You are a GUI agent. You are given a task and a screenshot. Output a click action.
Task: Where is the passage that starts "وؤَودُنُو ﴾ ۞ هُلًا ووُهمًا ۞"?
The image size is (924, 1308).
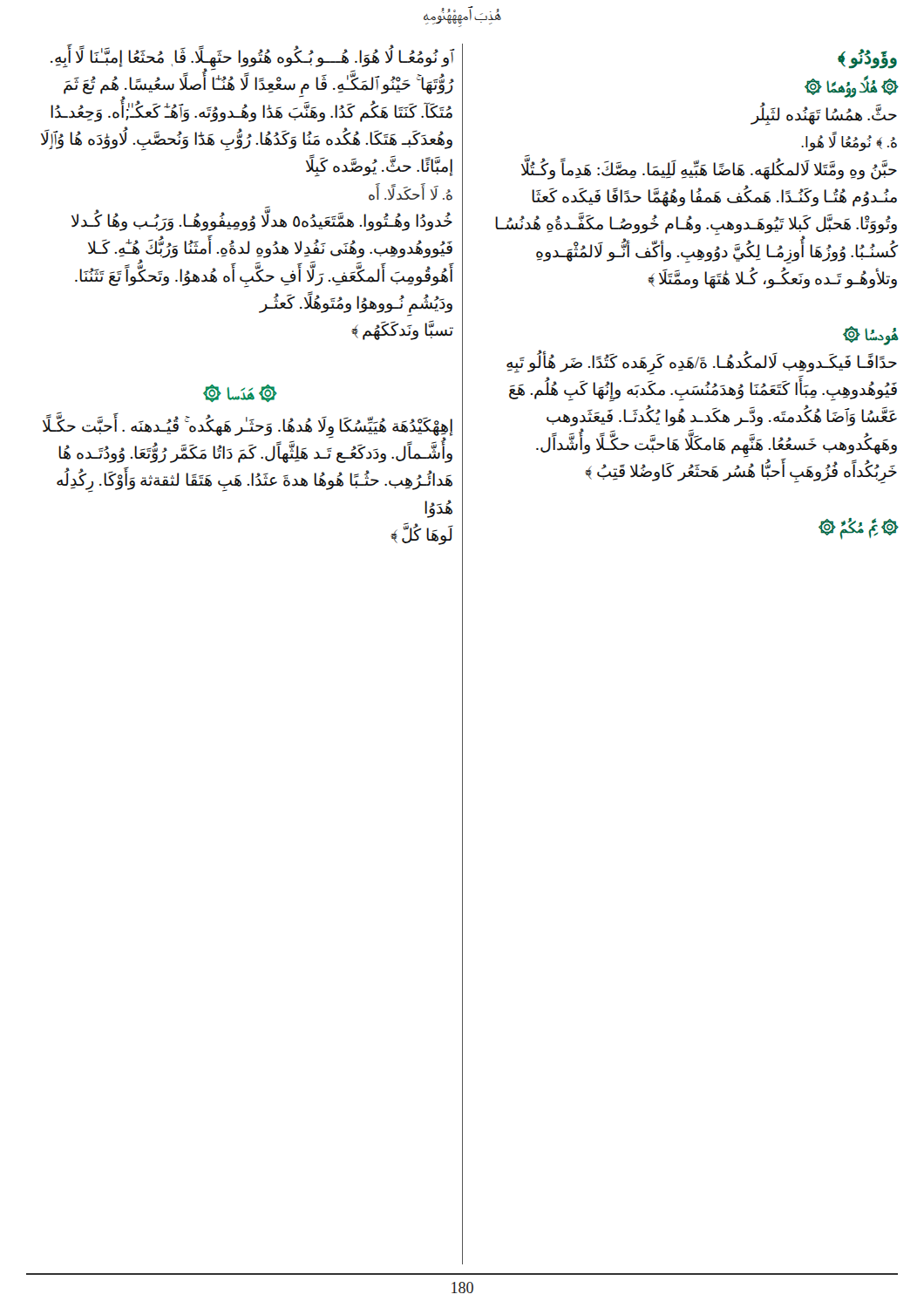696,292
